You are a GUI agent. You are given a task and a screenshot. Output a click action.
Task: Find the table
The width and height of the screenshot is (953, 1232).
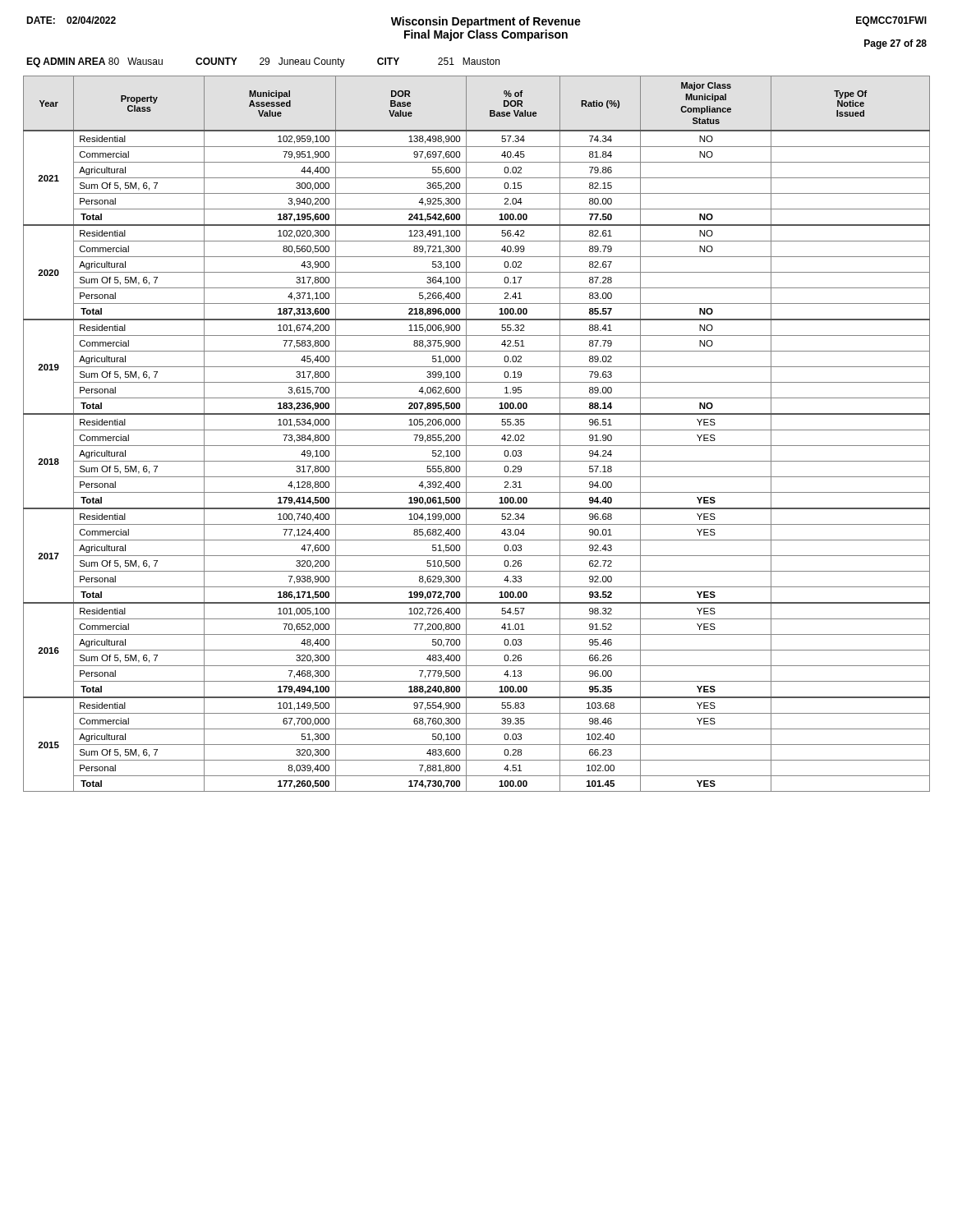(x=476, y=430)
